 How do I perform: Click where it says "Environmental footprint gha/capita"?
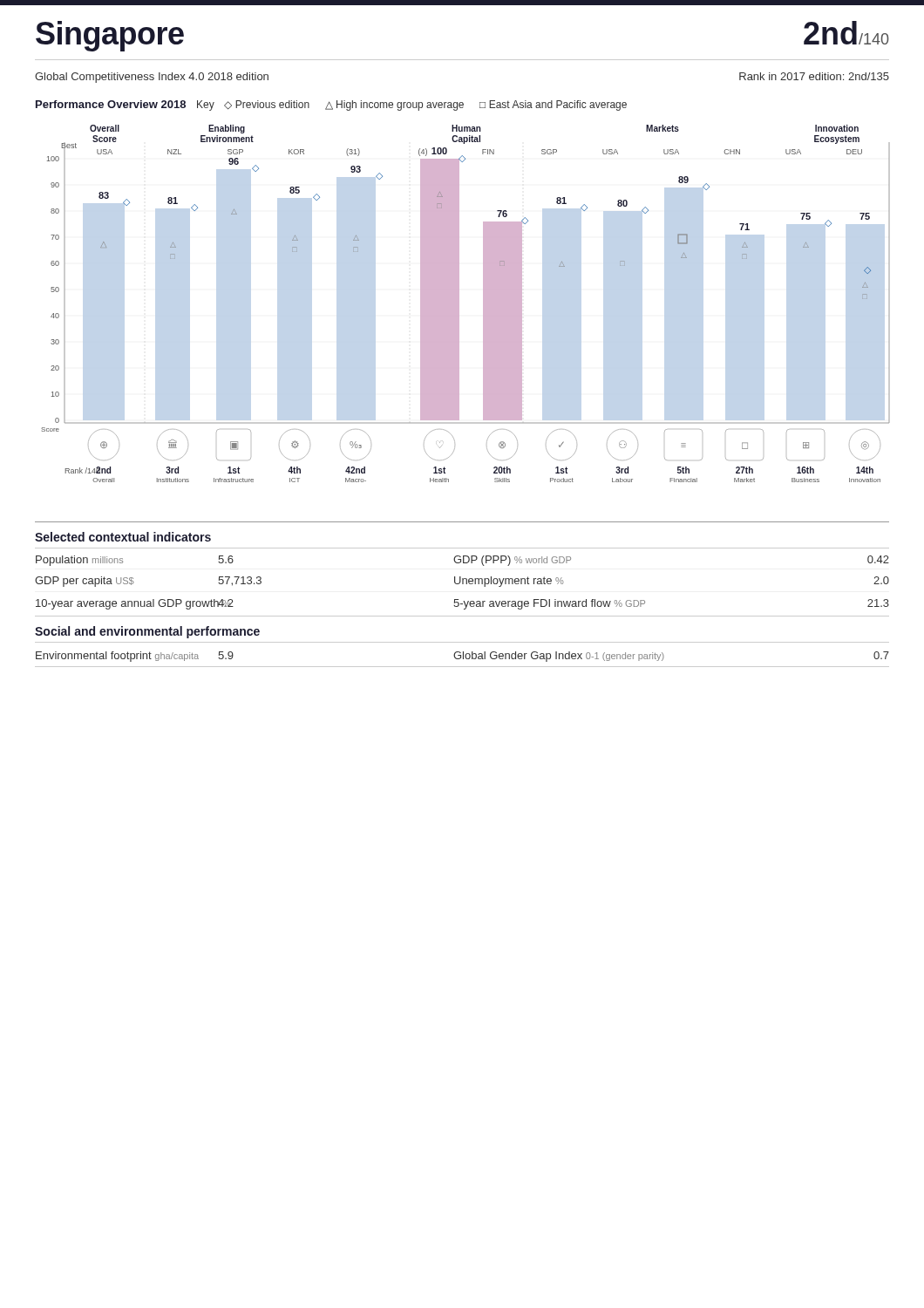click(x=117, y=655)
